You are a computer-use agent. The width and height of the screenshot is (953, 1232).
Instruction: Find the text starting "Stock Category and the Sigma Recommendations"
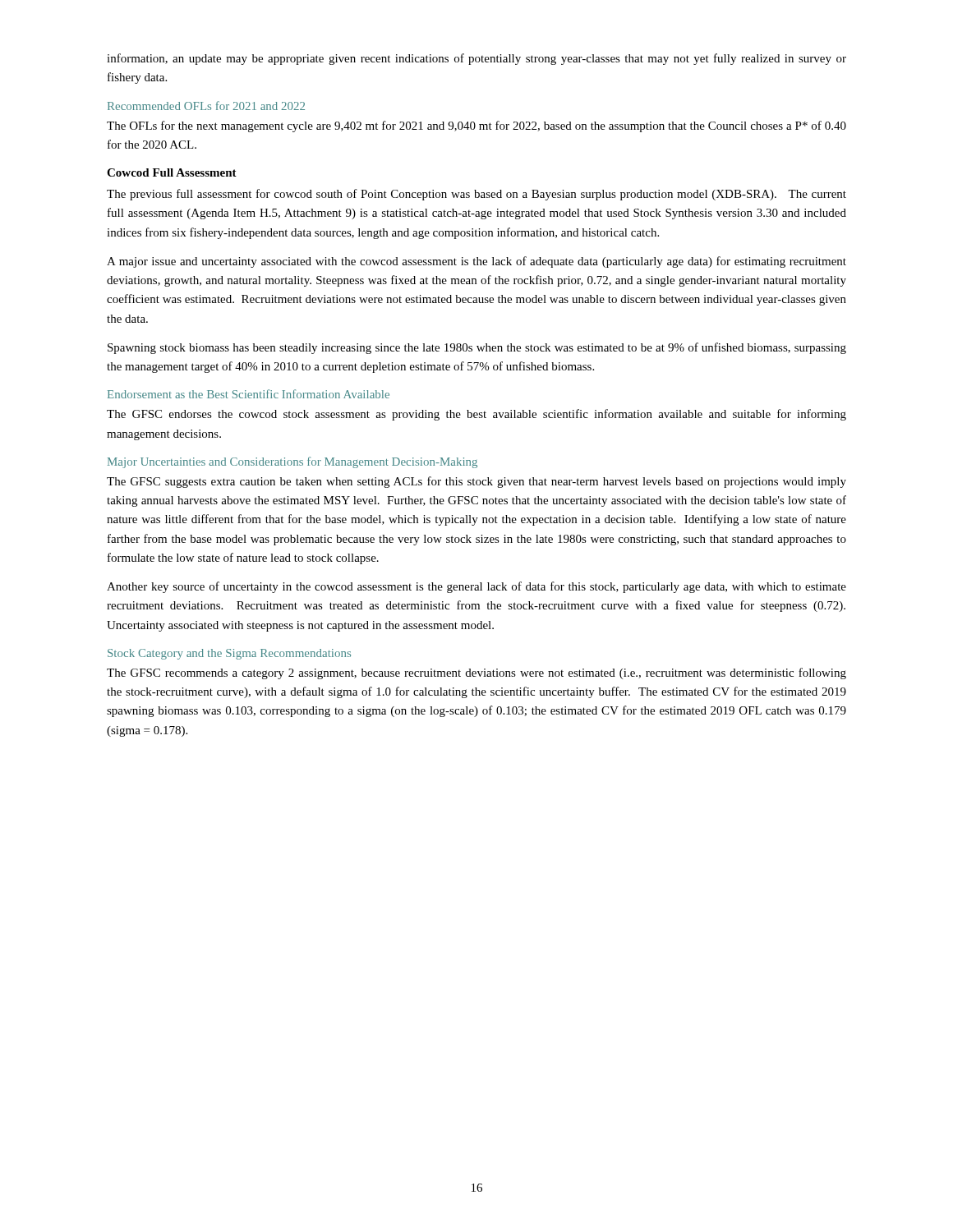click(x=229, y=653)
